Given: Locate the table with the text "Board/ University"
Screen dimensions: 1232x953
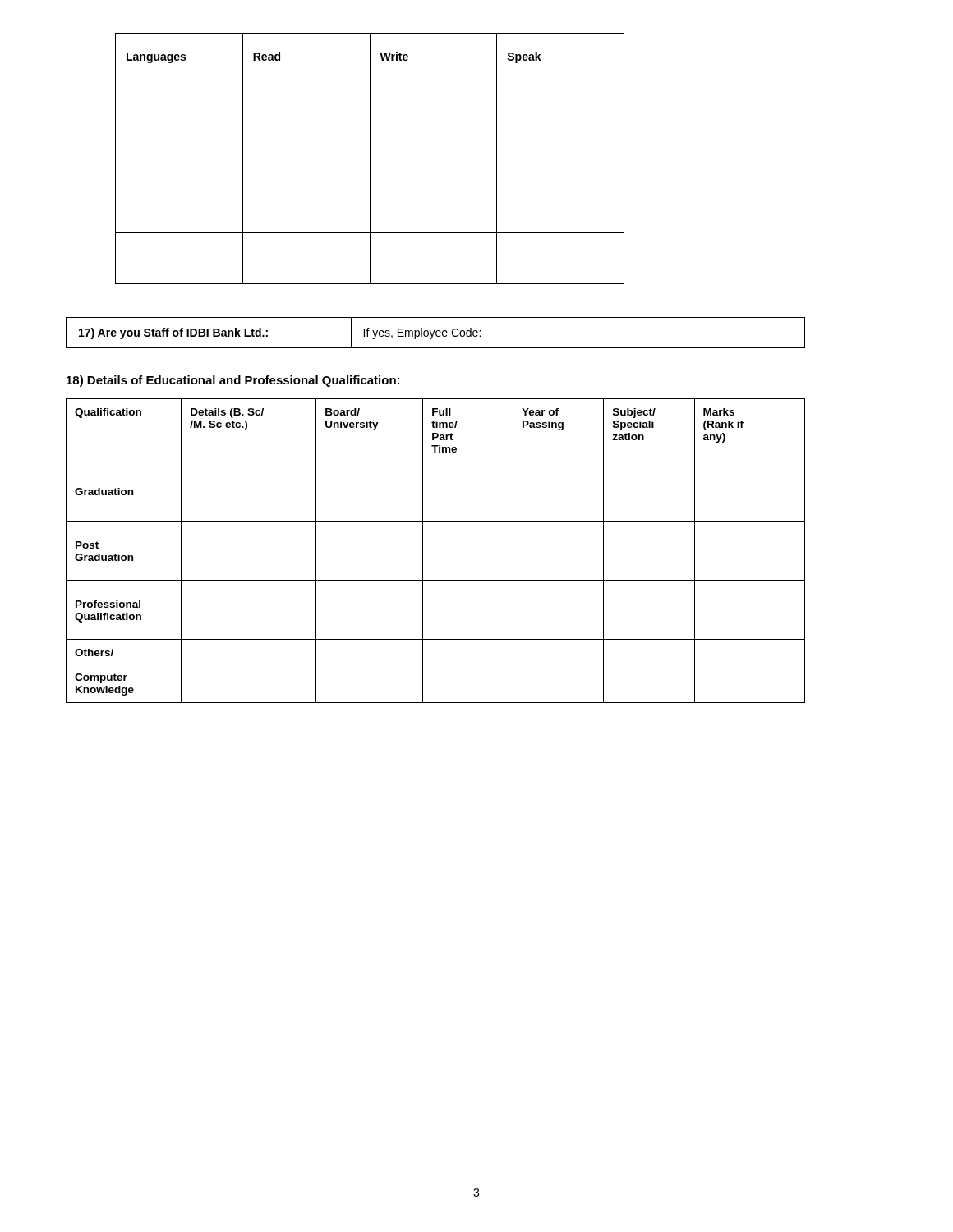Looking at the screenshot, I should tap(476, 551).
